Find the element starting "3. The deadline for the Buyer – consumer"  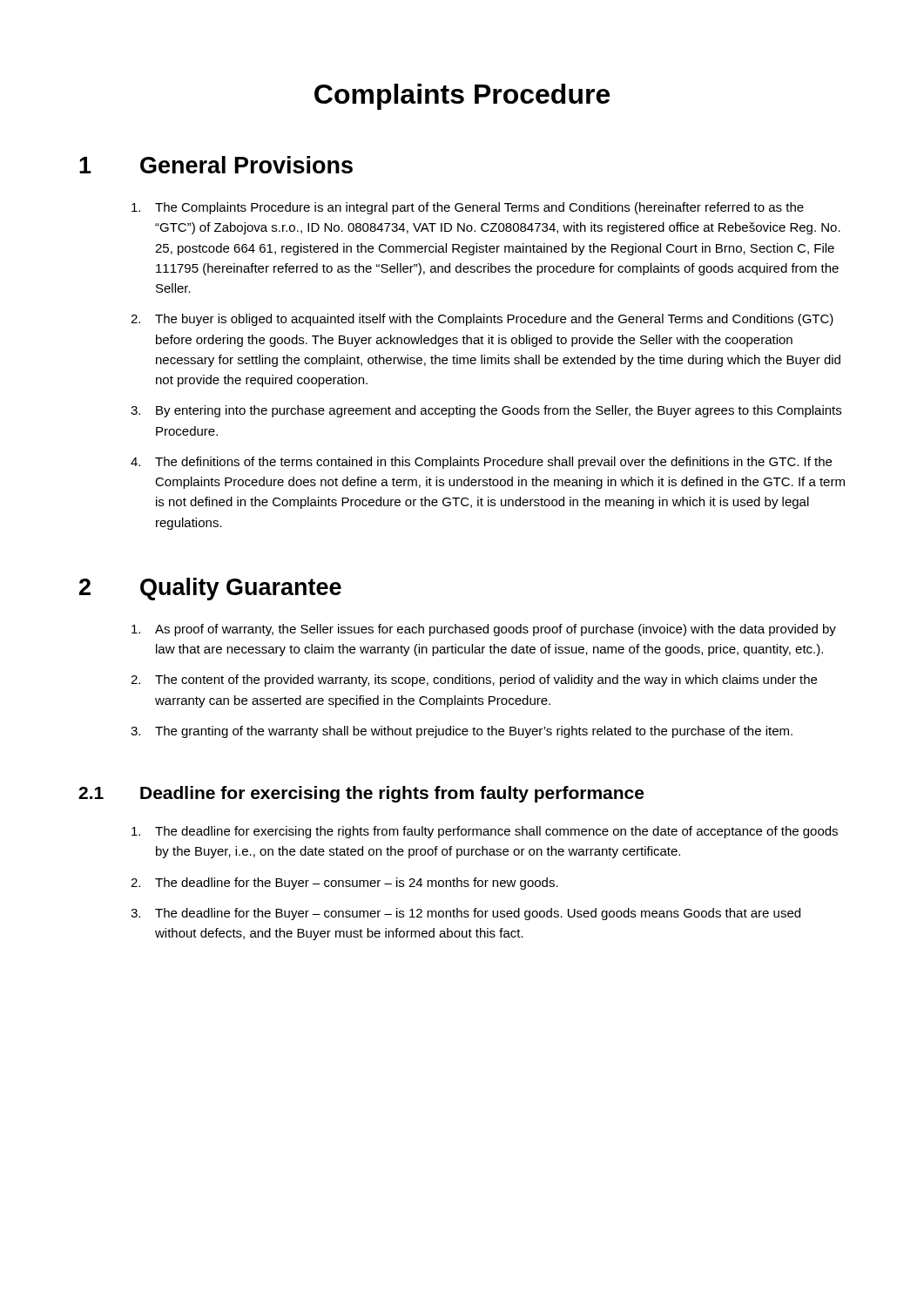[488, 923]
